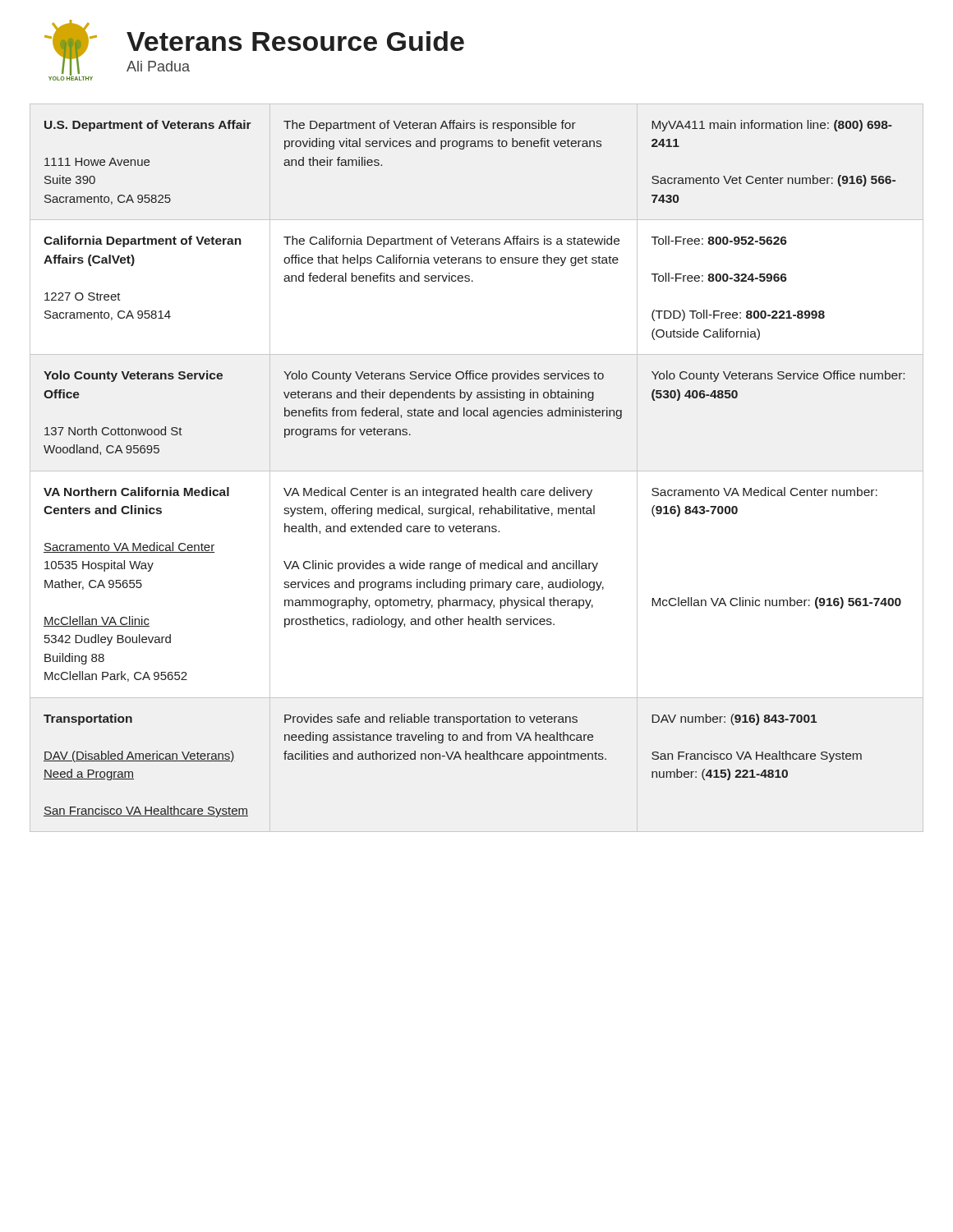Click the passage that begins "The California Department of Veterans Affairs is a"
The image size is (953, 1232).
point(452,259)
